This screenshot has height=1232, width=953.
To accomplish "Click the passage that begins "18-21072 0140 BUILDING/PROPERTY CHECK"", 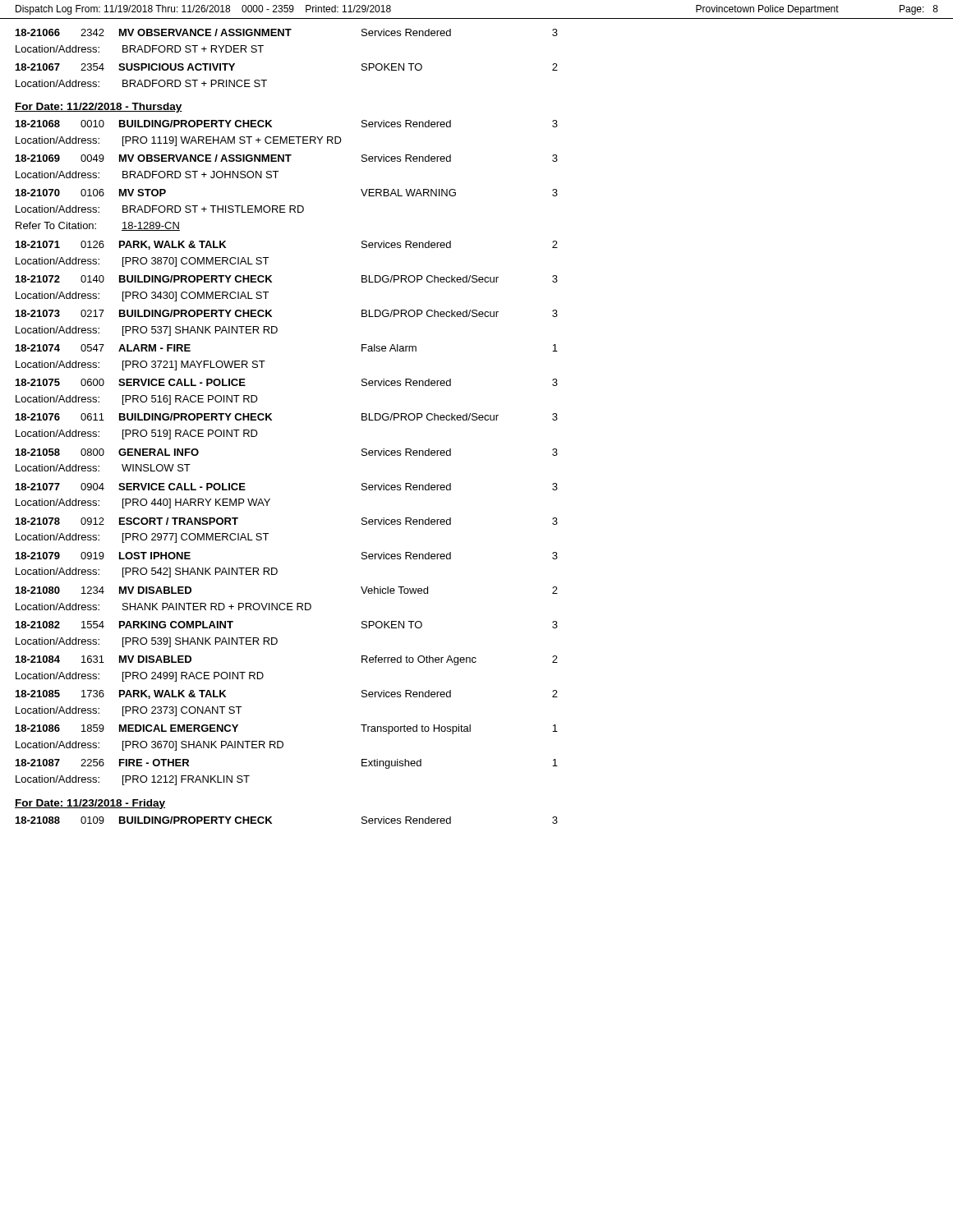I will pos(476,287).
